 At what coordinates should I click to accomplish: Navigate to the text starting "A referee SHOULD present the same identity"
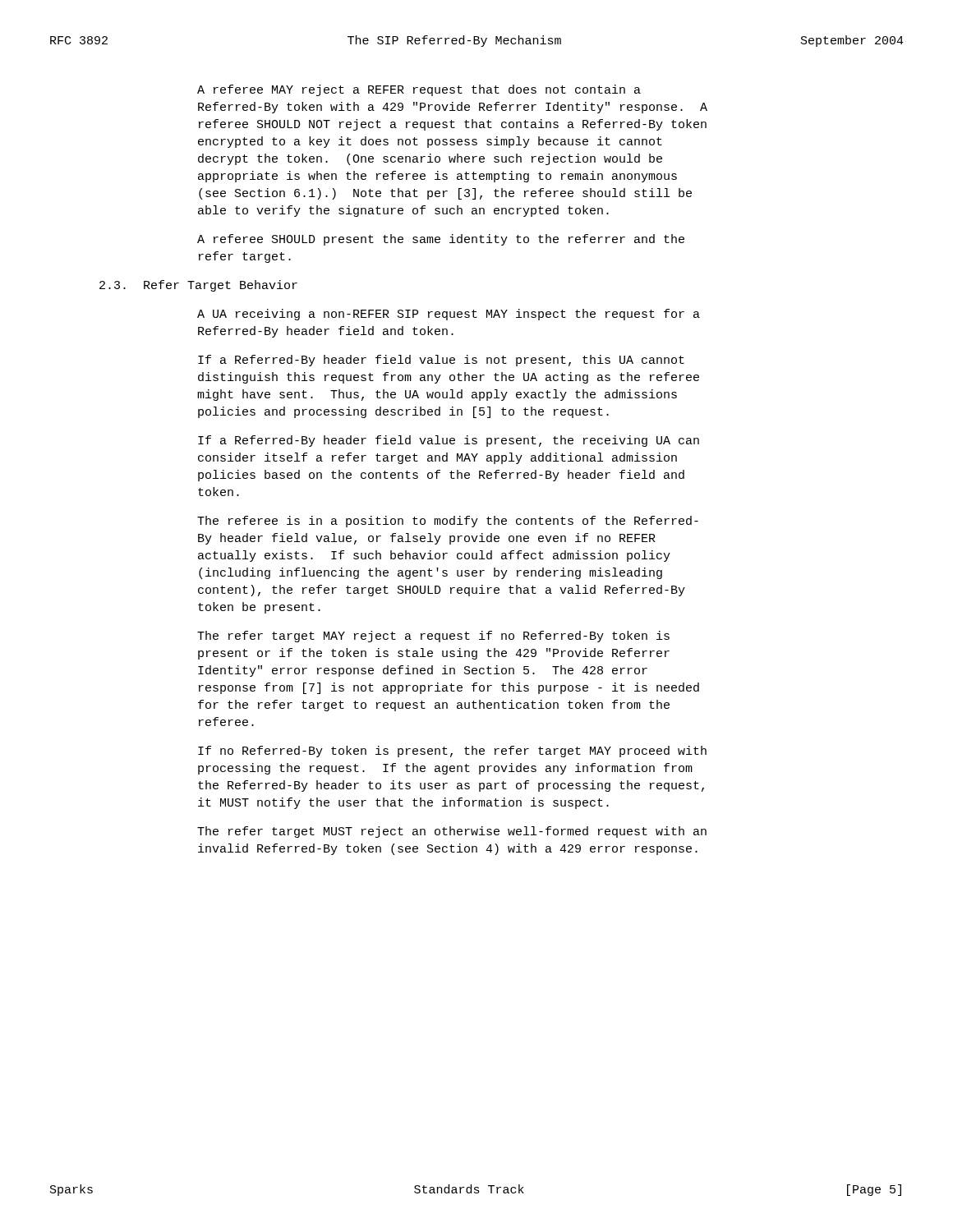[x=441, y=249]
